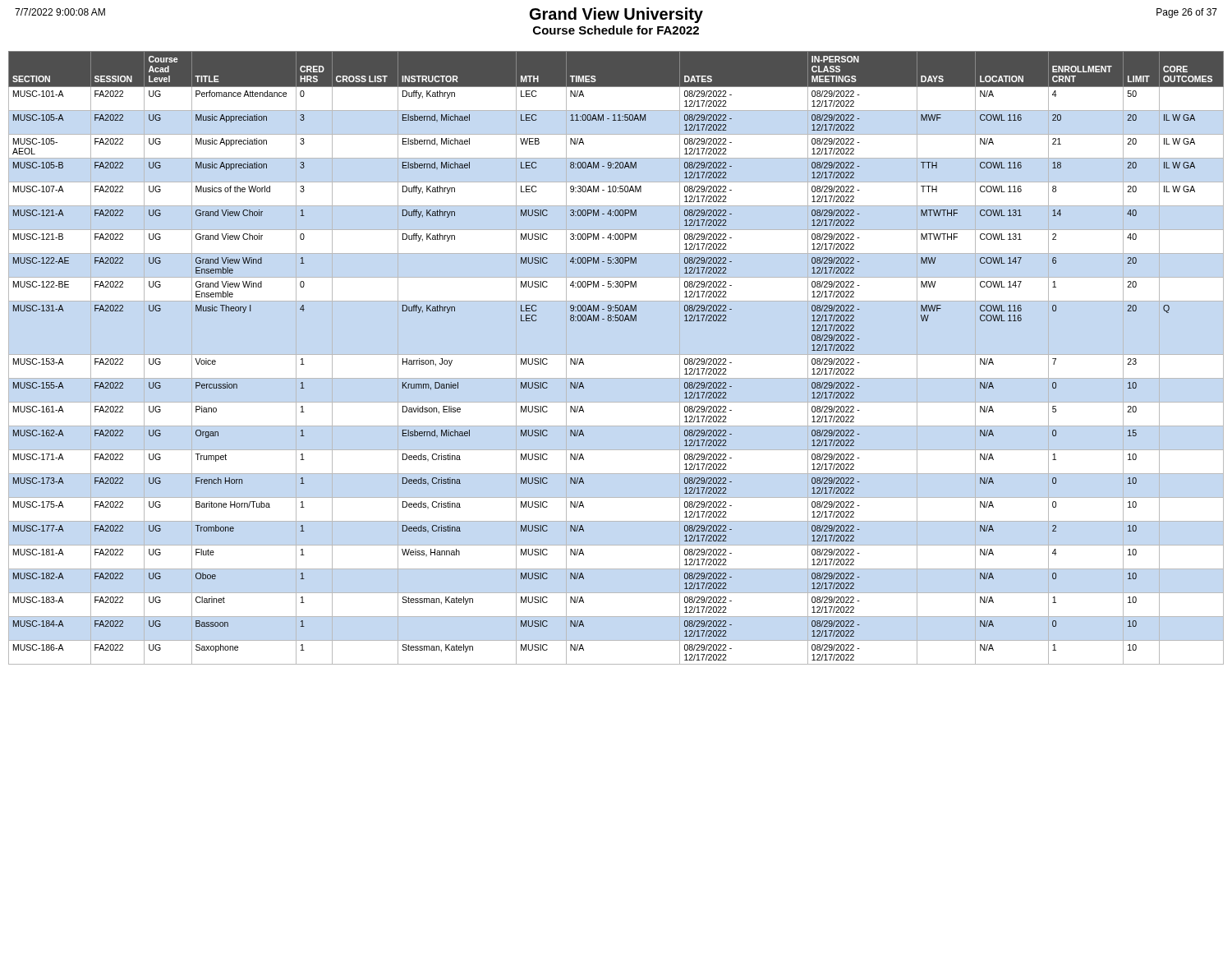This screenshot has height=953, width=1232.
Task: Locate the title containing "Grand View University"
Action: [x=616, y=14]
